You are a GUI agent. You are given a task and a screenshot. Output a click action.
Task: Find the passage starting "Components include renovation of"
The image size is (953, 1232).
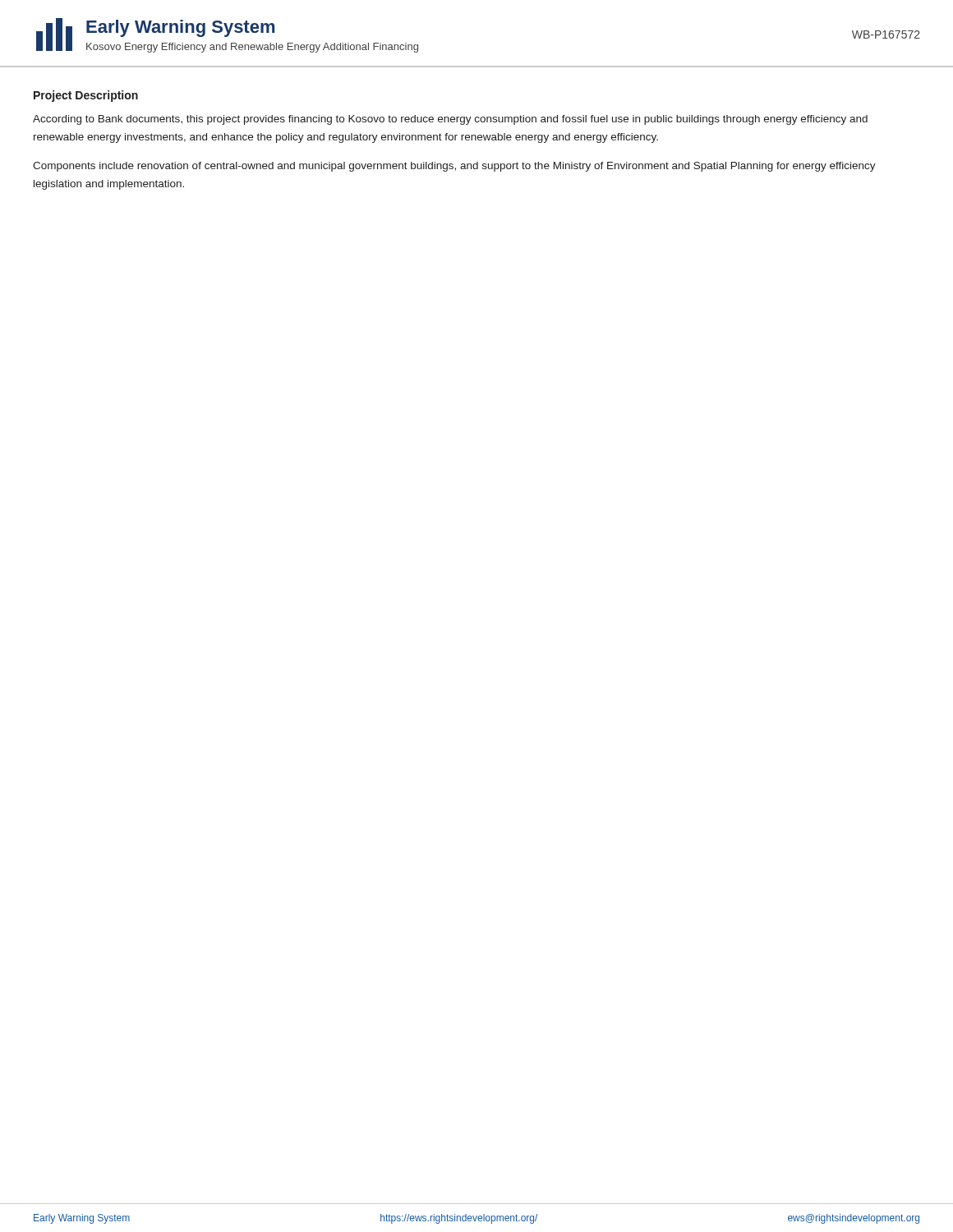pos(454,175)
